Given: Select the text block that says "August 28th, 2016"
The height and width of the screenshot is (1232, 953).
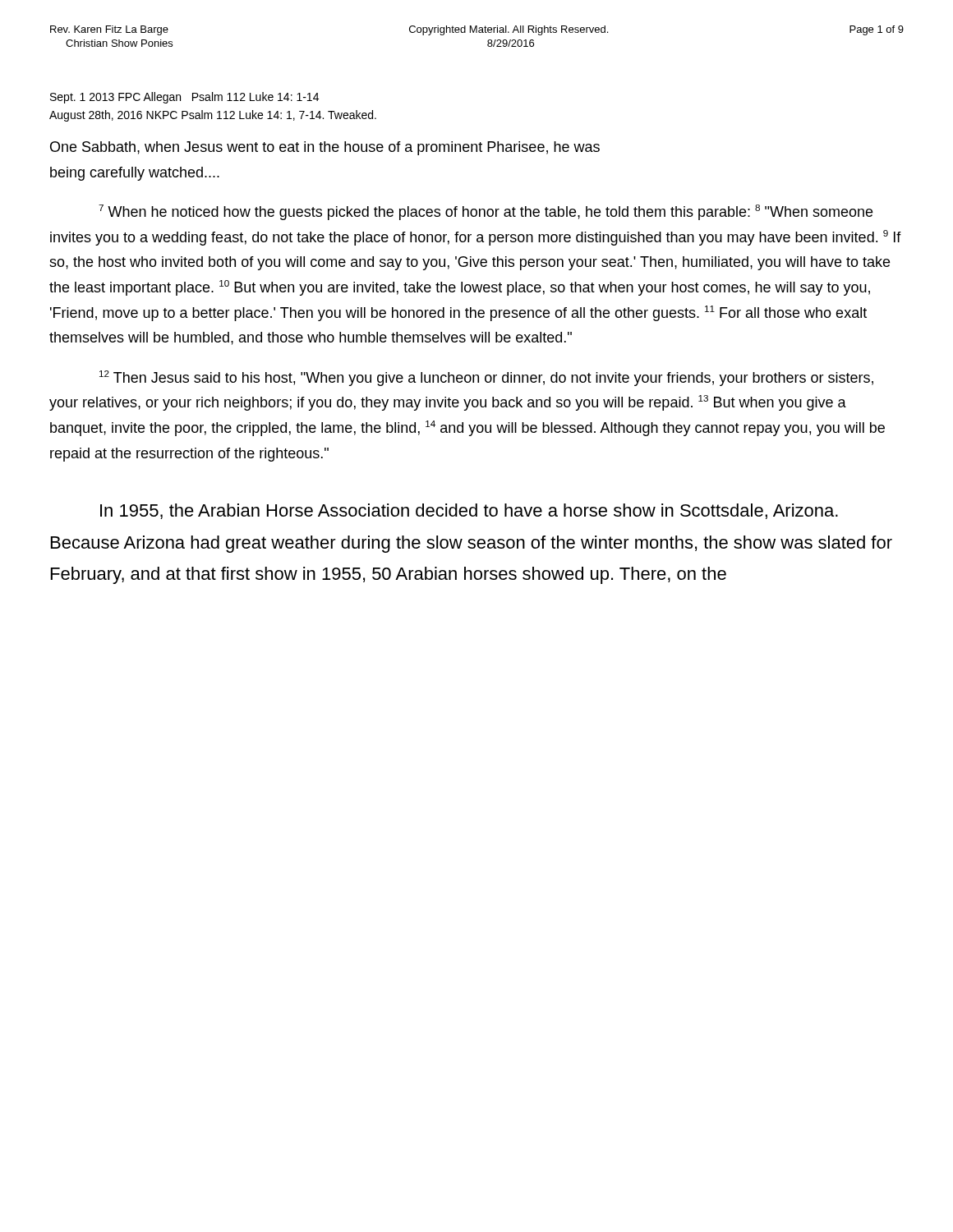Looking at the screenshot, I should click(213, 115).
